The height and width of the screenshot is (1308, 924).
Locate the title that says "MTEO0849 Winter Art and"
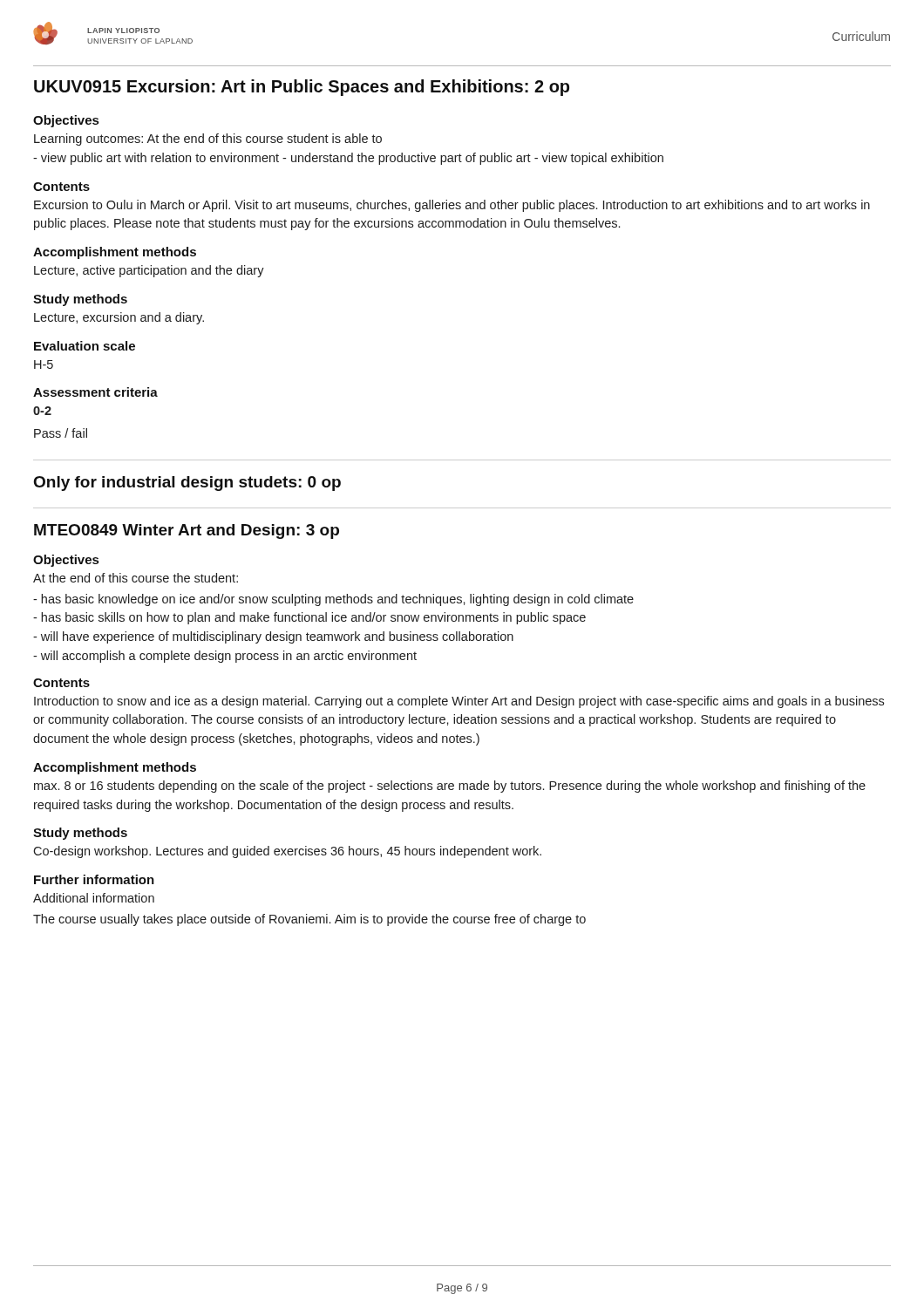(x=186, y=529)
